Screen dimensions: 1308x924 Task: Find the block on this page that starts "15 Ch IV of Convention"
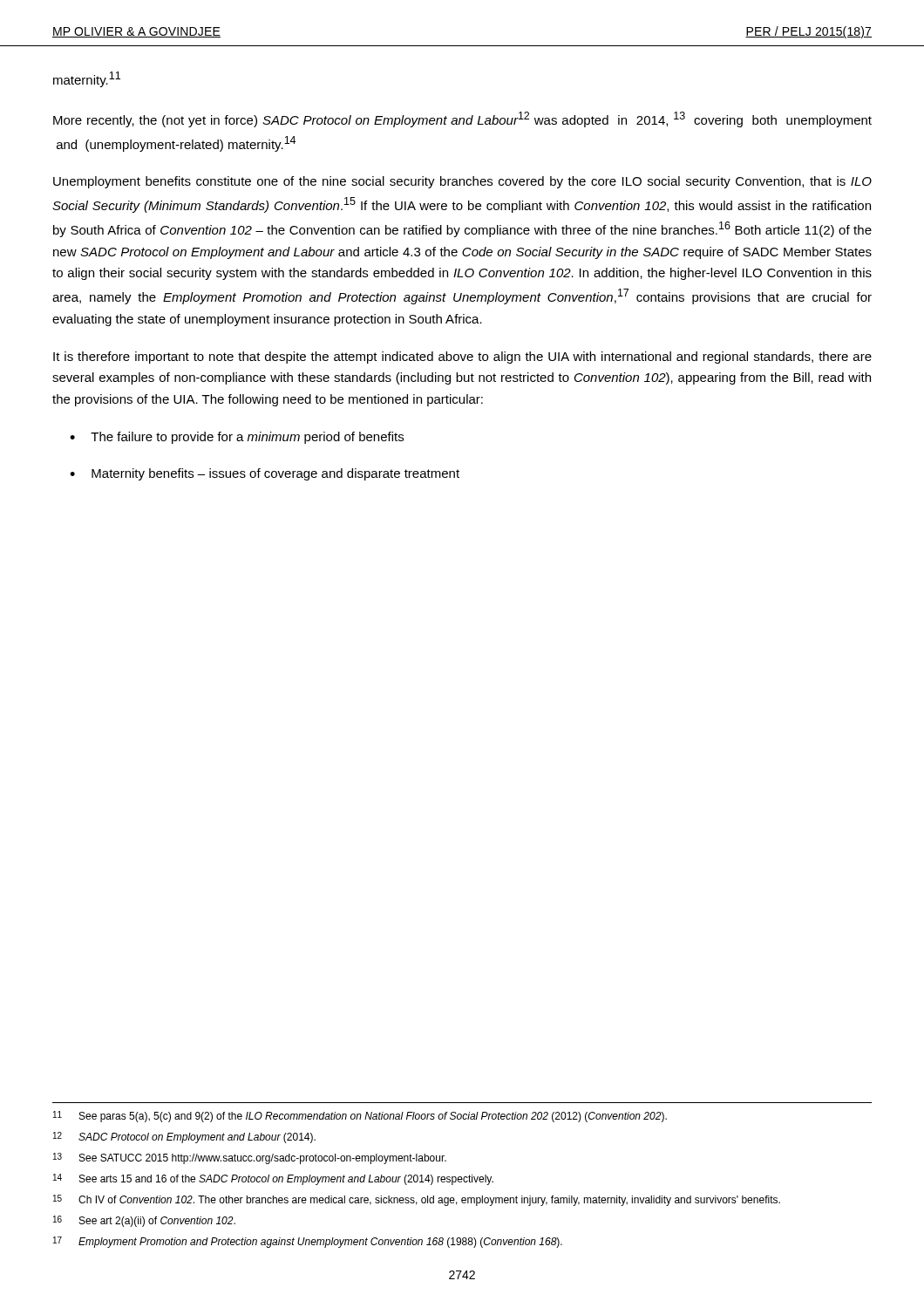coord(417,1201)
